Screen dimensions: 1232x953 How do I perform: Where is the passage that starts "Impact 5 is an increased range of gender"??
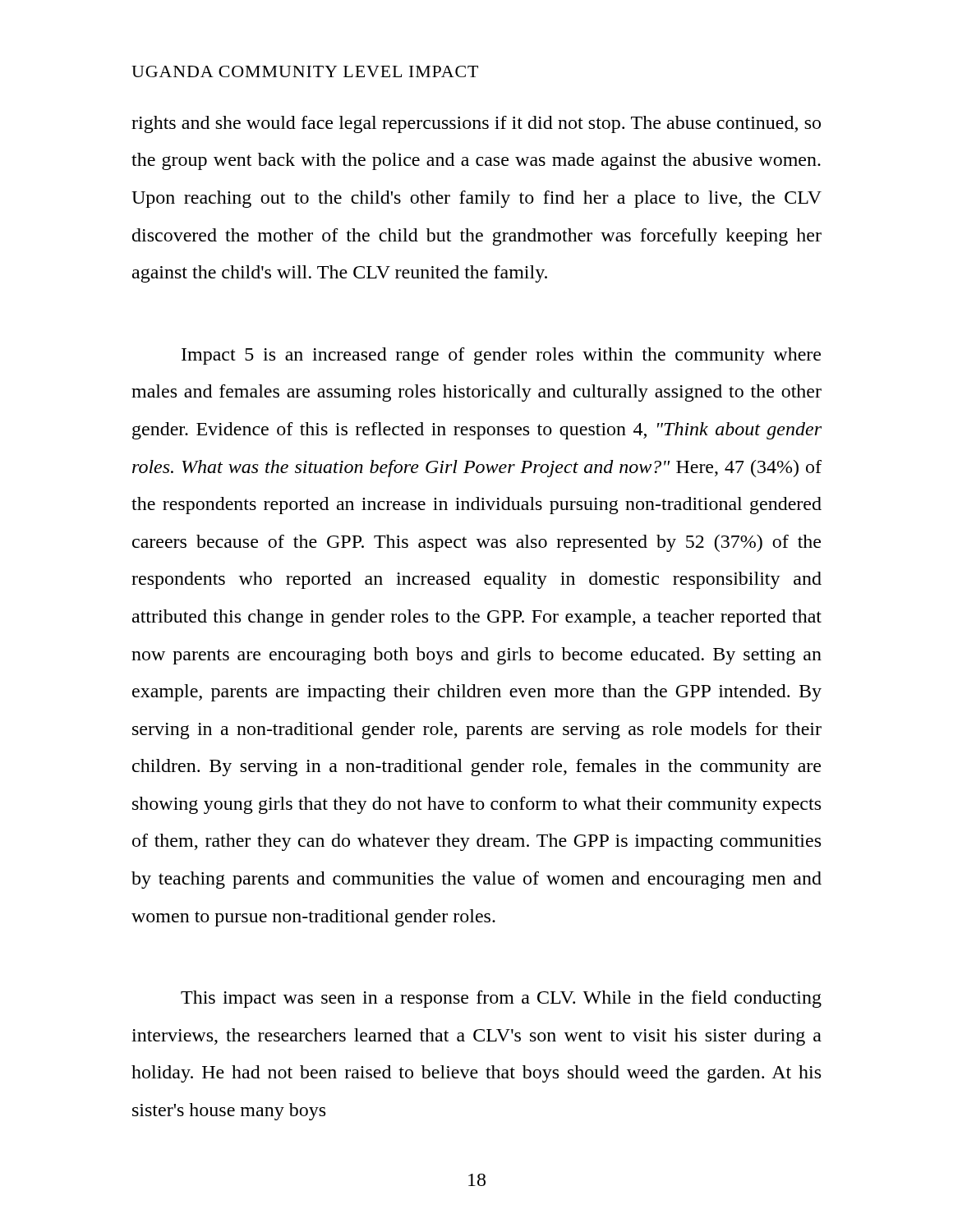click(501, 356)
